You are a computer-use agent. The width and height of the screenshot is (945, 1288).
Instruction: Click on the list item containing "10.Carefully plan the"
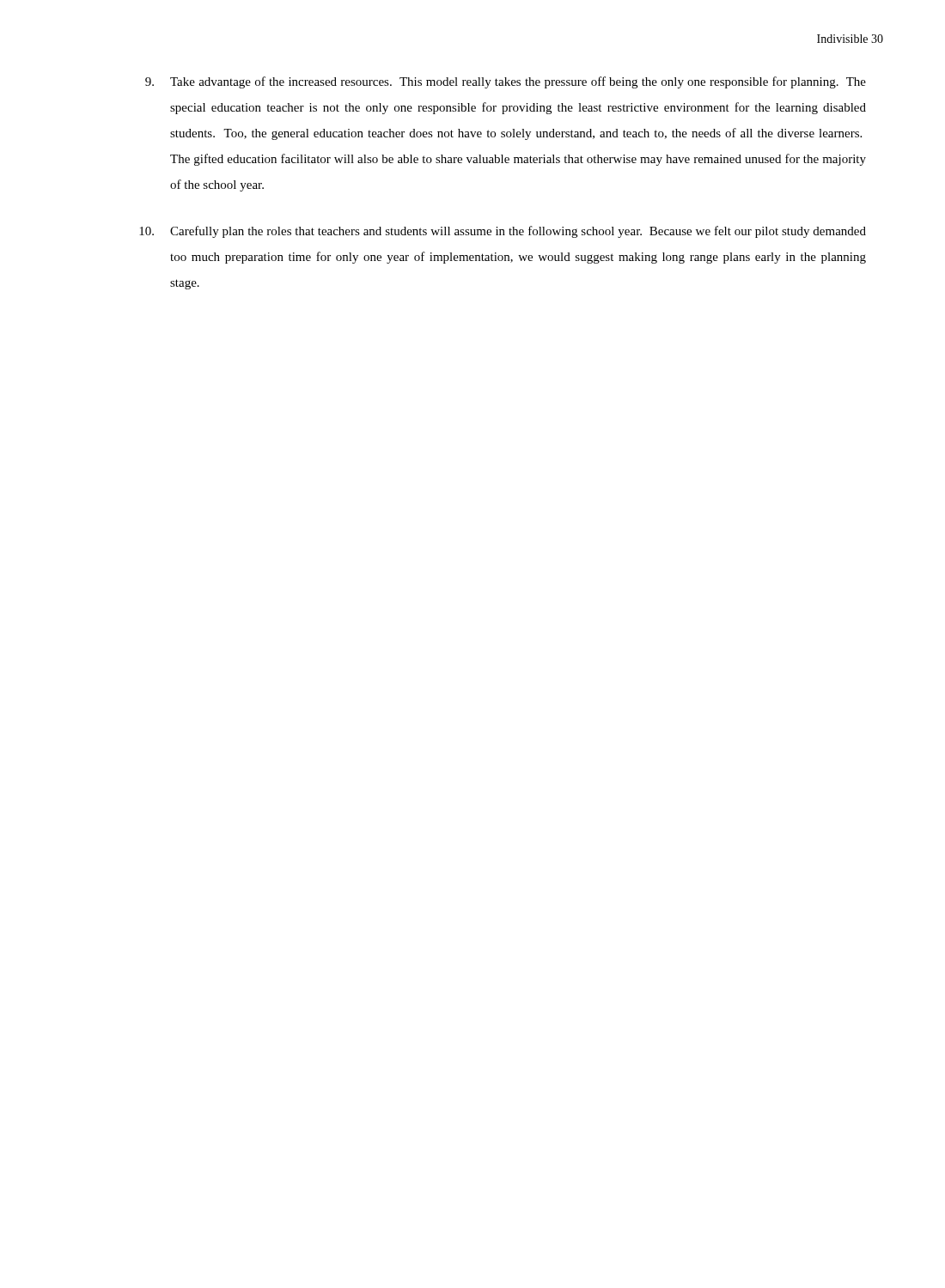click(476, 257)
